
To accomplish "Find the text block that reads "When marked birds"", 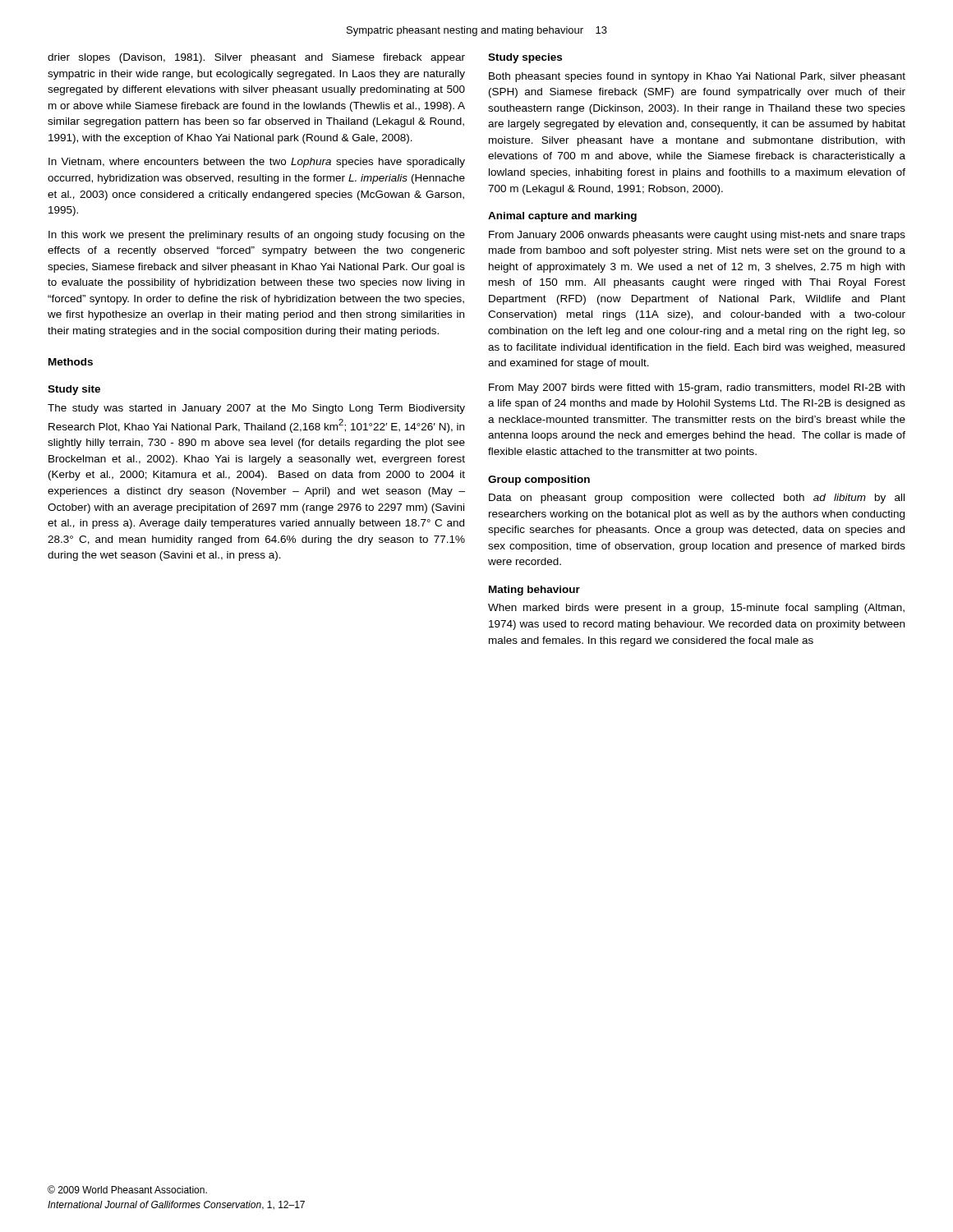I will (697, 624).
